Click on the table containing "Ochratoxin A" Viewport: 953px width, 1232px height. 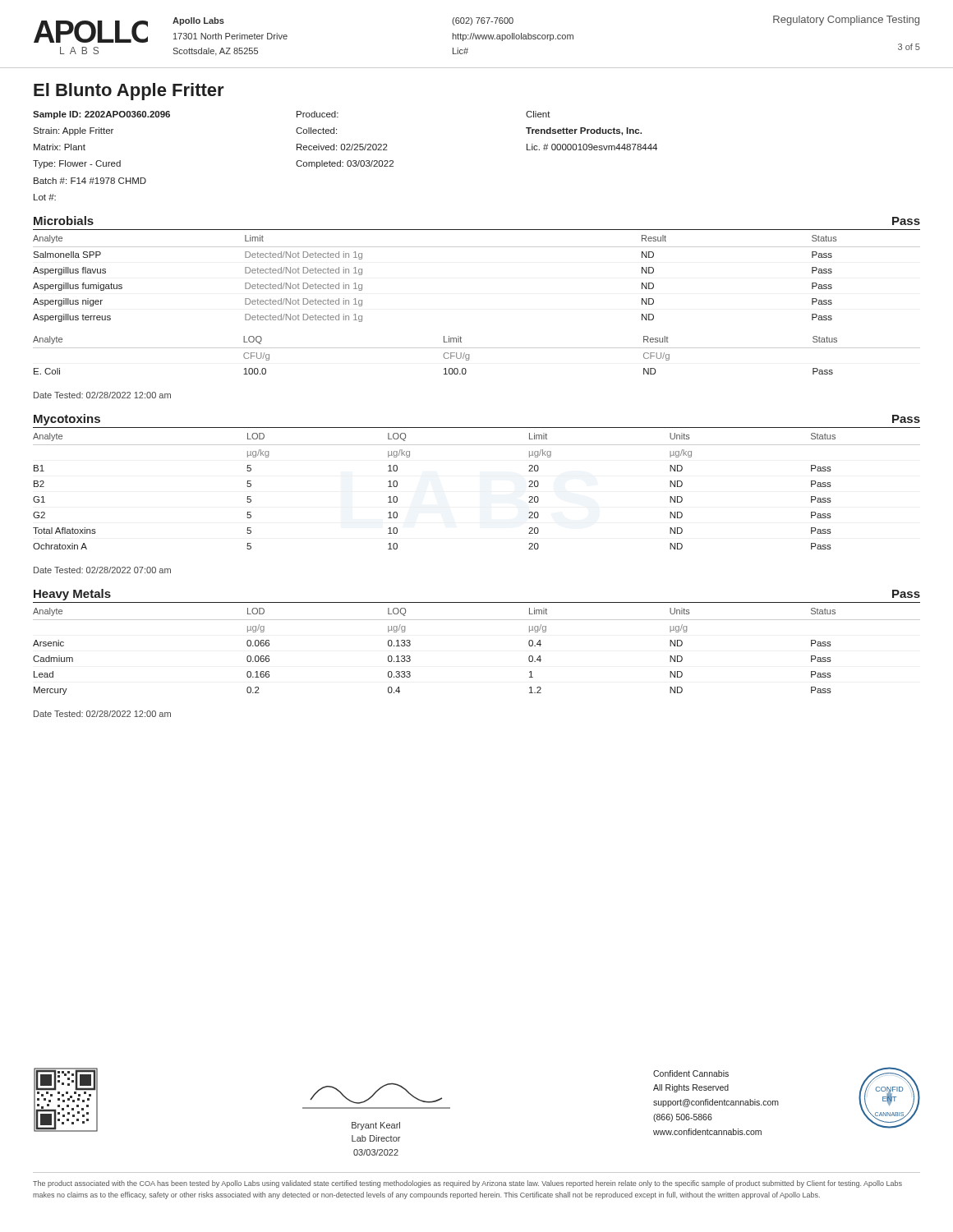[x=476, y=491]
